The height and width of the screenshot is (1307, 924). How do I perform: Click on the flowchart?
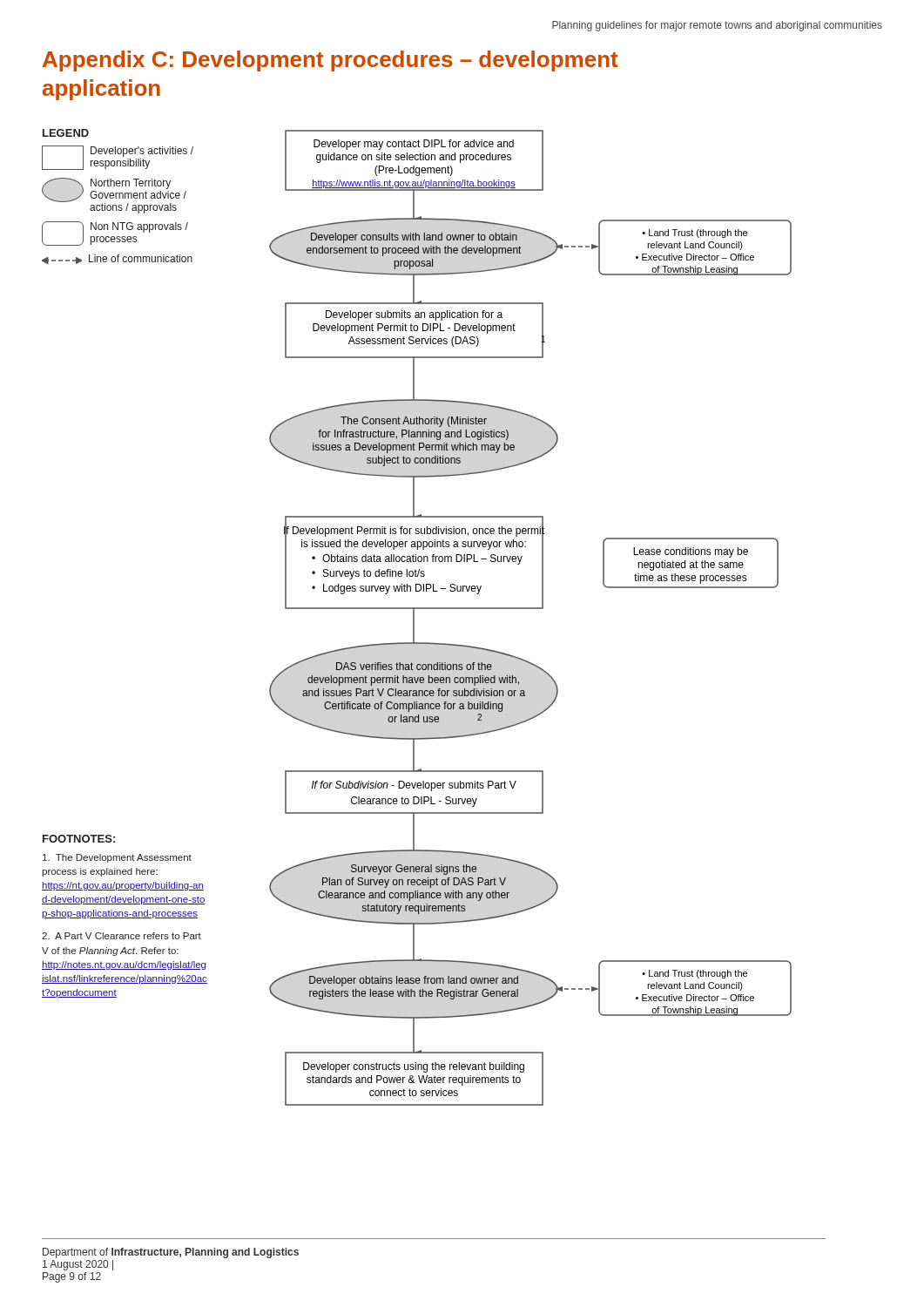tap(462, 645)
